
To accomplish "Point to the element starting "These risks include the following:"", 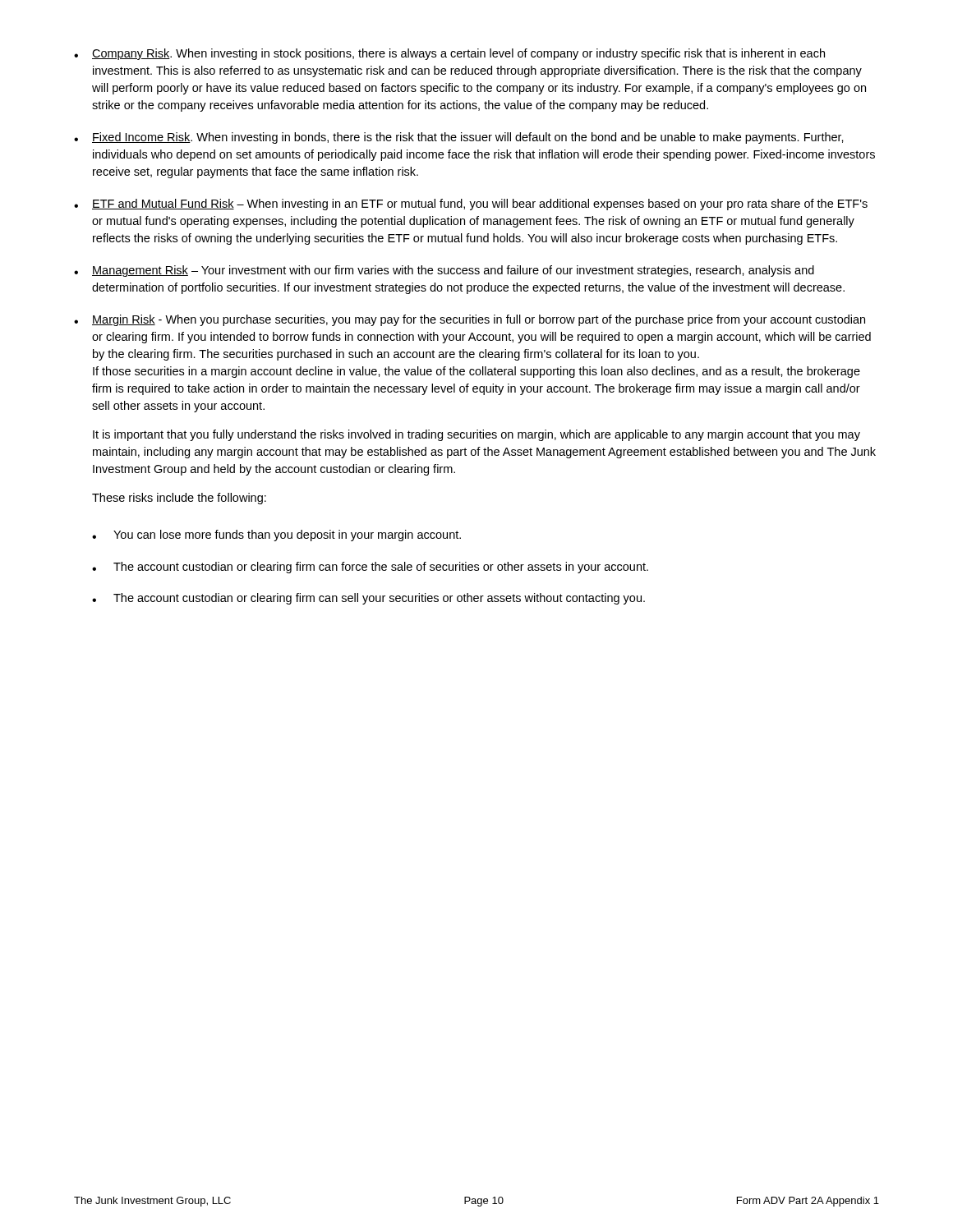I will [x=179, y=498].
